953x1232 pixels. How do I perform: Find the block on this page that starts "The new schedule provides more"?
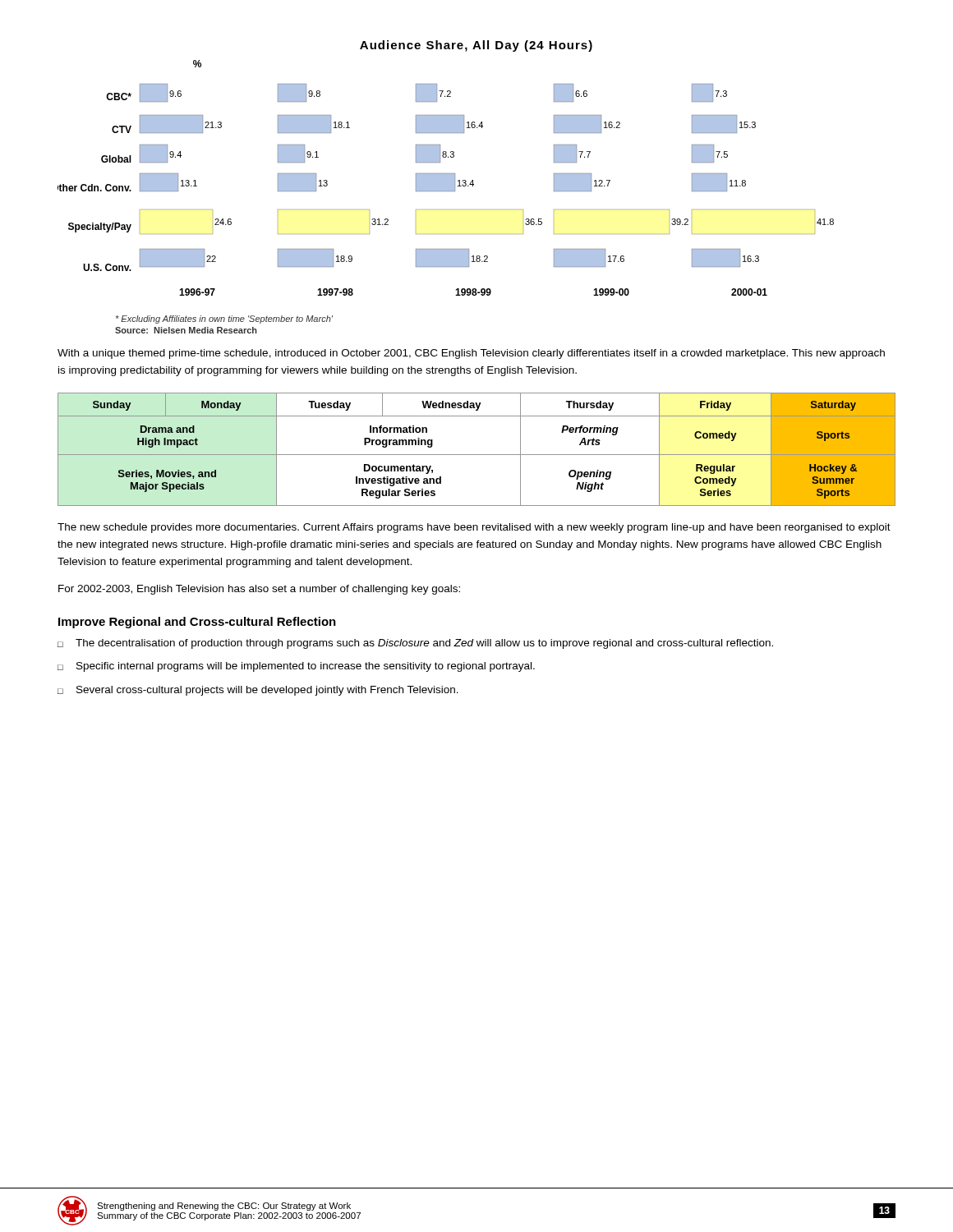(x=474, y=544)
